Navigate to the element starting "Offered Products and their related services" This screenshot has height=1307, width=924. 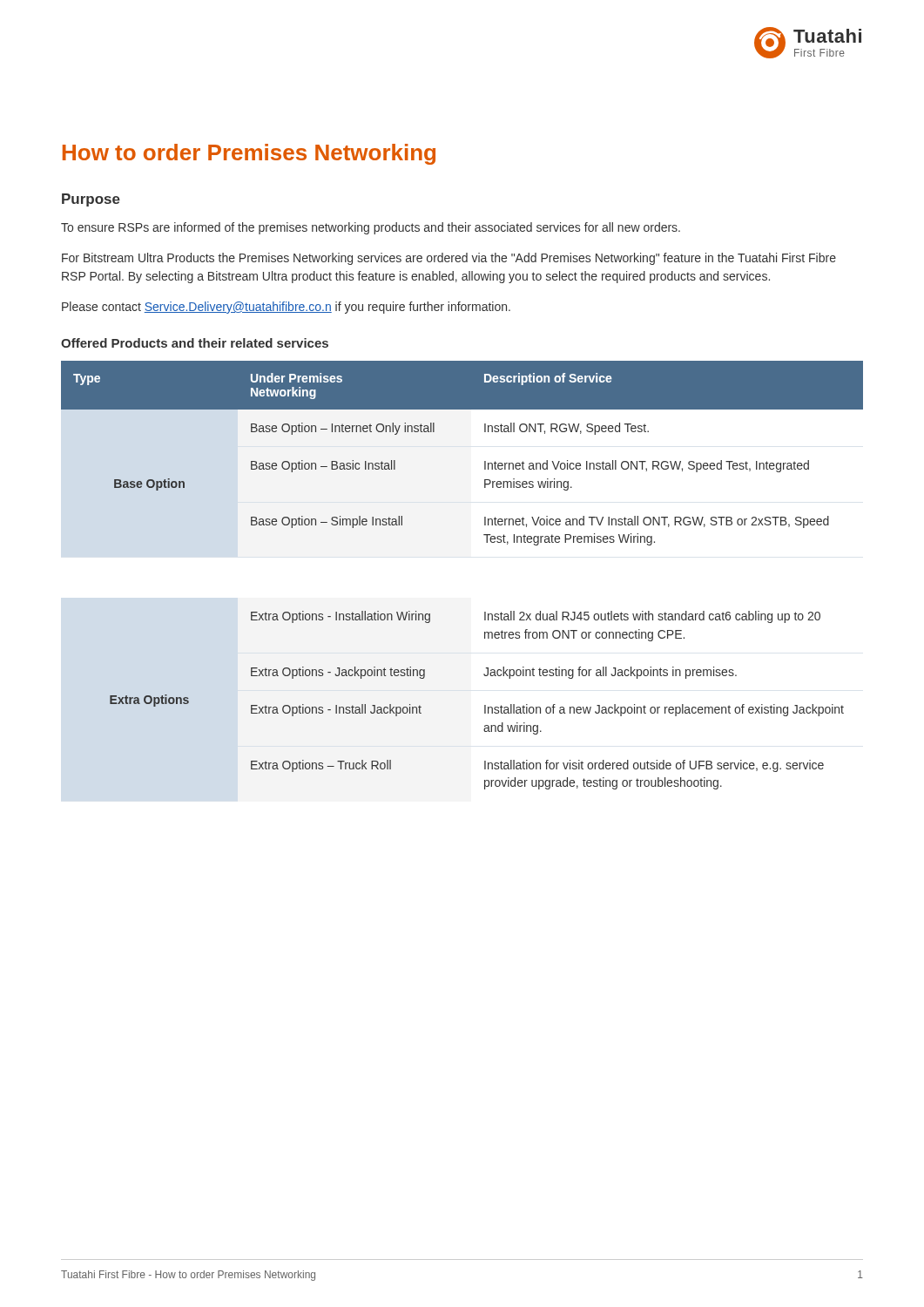[195, 343]
